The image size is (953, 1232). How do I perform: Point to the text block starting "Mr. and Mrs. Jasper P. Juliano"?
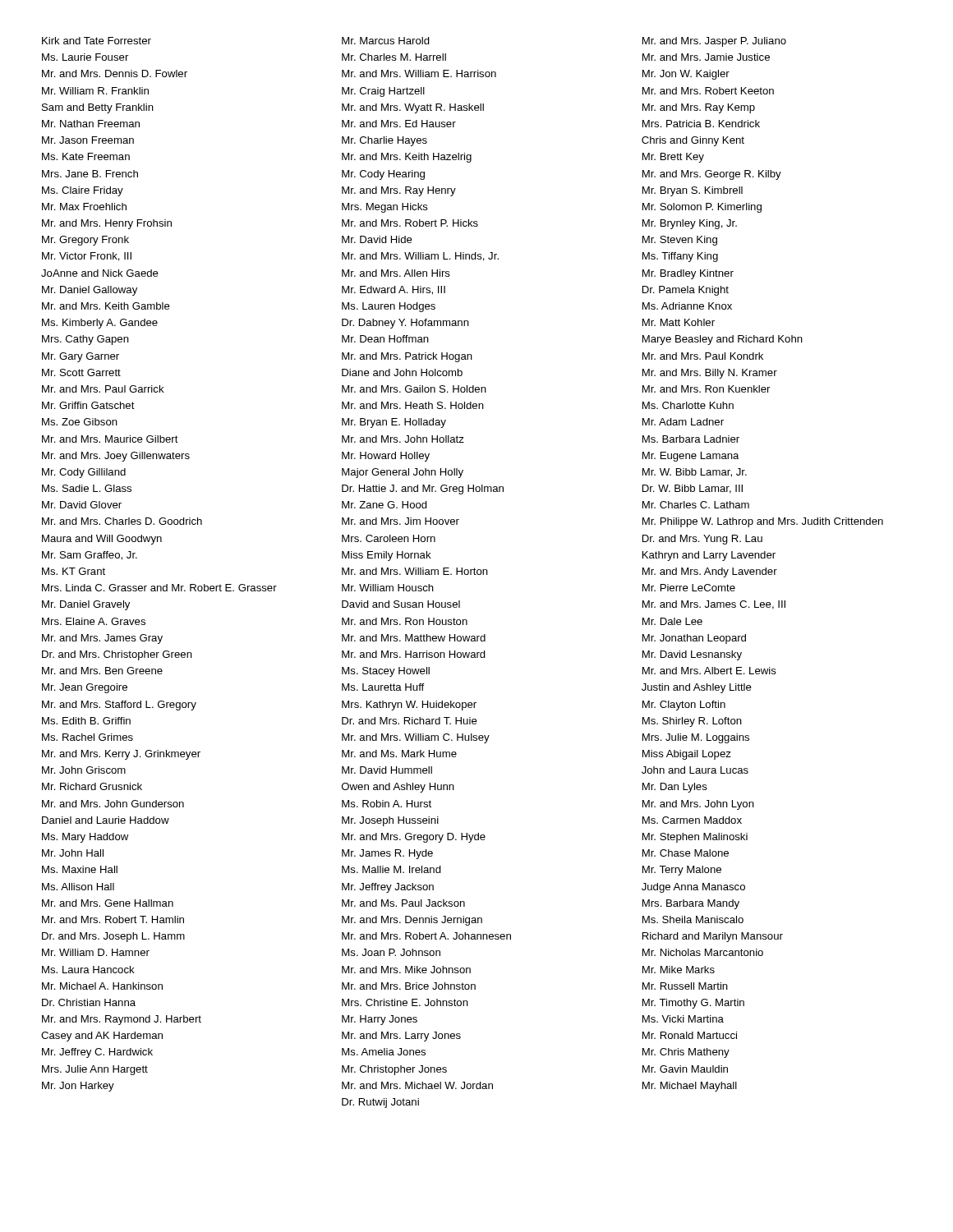[777, 563]
